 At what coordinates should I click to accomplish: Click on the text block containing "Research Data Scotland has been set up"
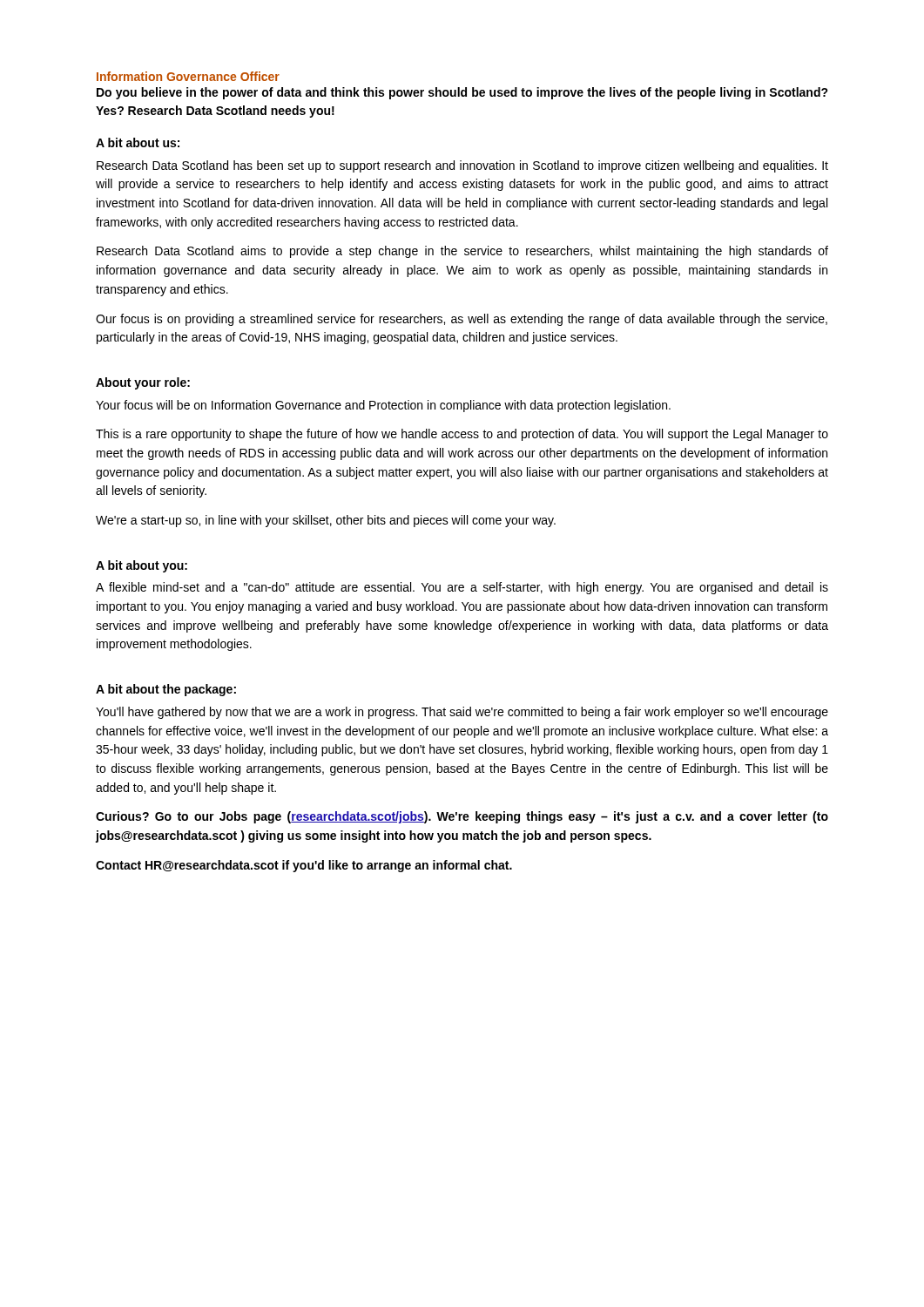462,194
